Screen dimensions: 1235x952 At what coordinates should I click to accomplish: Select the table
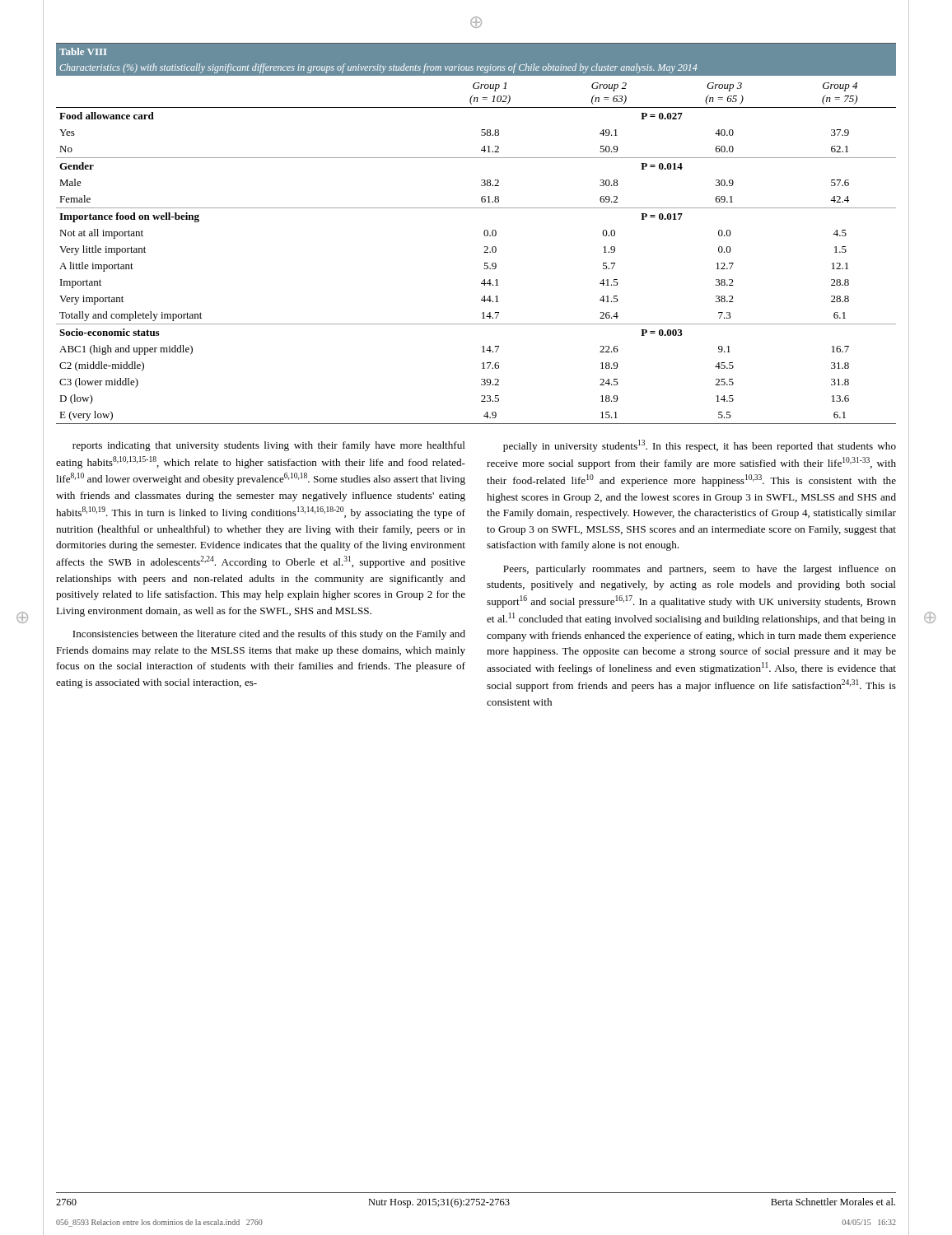pos(476,233)
